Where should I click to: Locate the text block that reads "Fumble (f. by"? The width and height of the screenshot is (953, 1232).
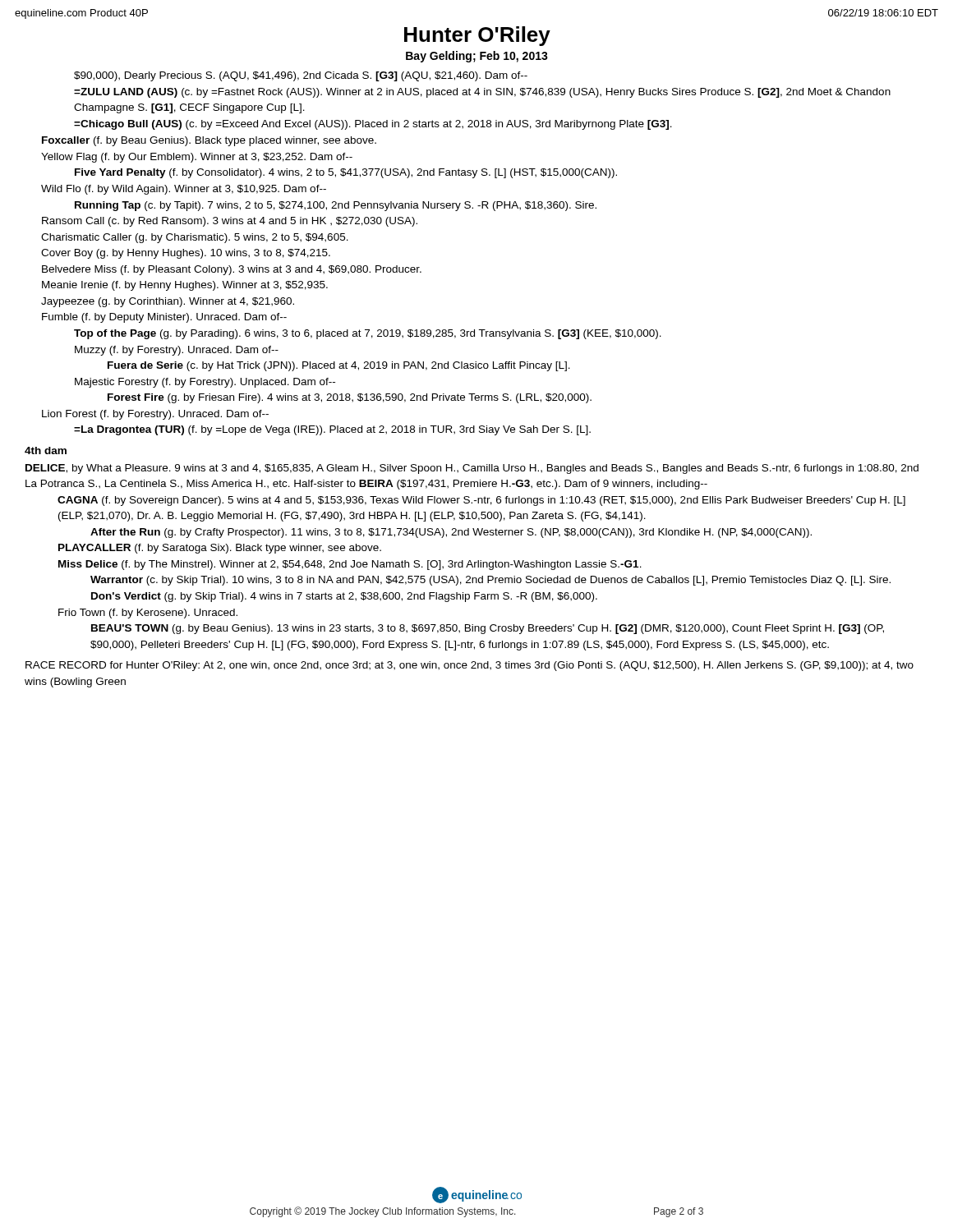click(x=164, y=317)
